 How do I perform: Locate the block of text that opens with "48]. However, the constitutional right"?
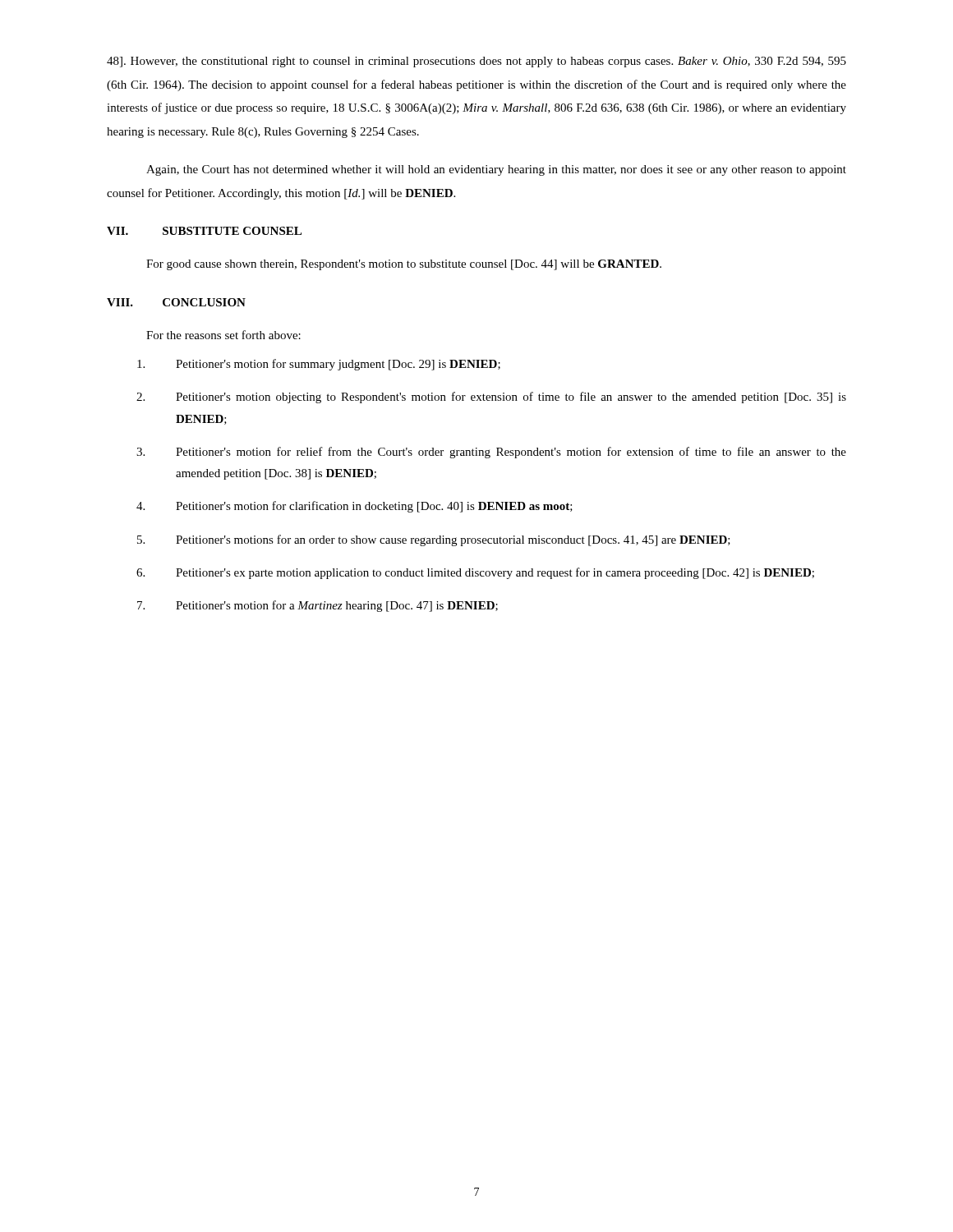(x=476, y=96)
